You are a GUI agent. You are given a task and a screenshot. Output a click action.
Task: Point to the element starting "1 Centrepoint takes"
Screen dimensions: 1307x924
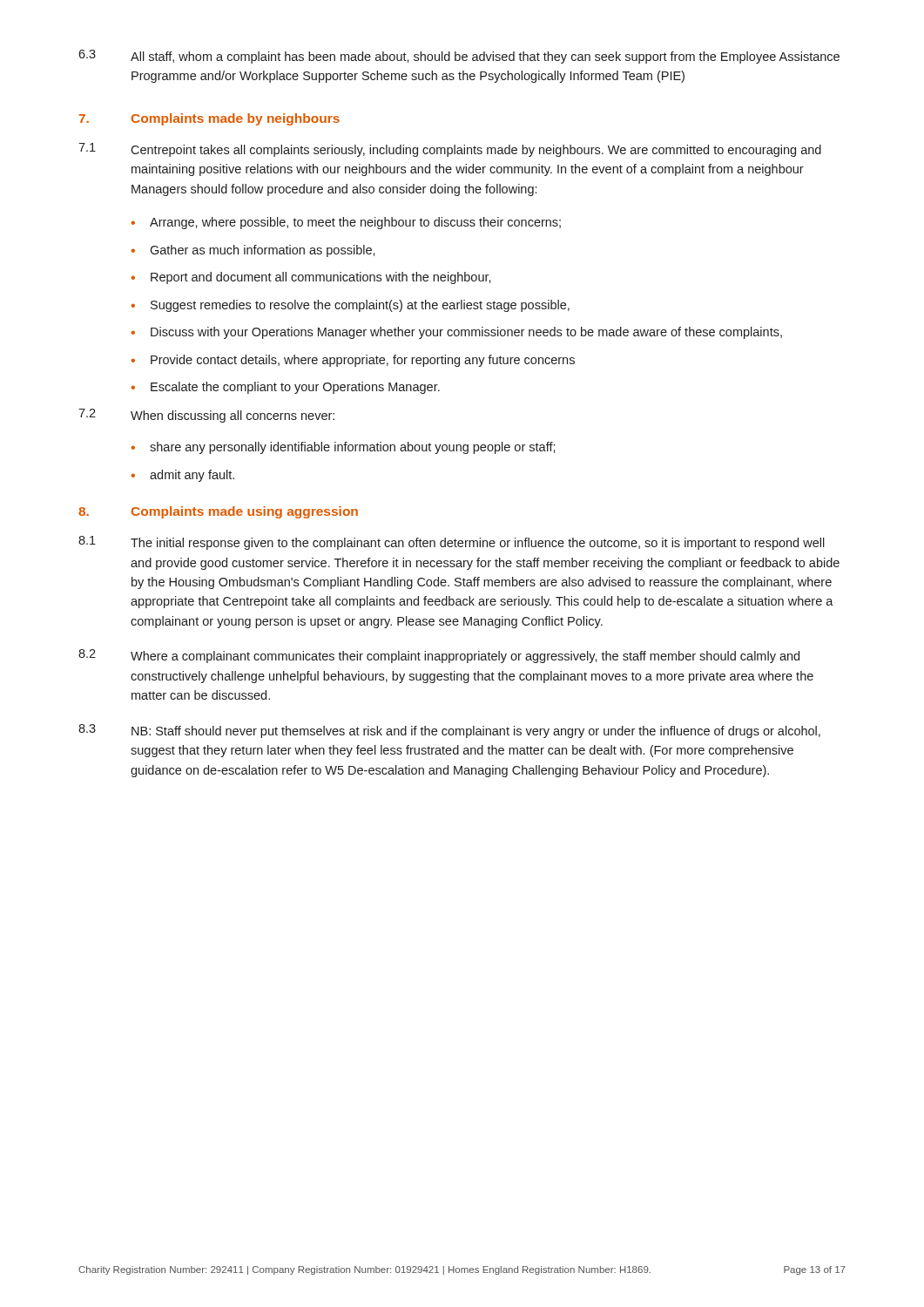click(x=462, y=170)
